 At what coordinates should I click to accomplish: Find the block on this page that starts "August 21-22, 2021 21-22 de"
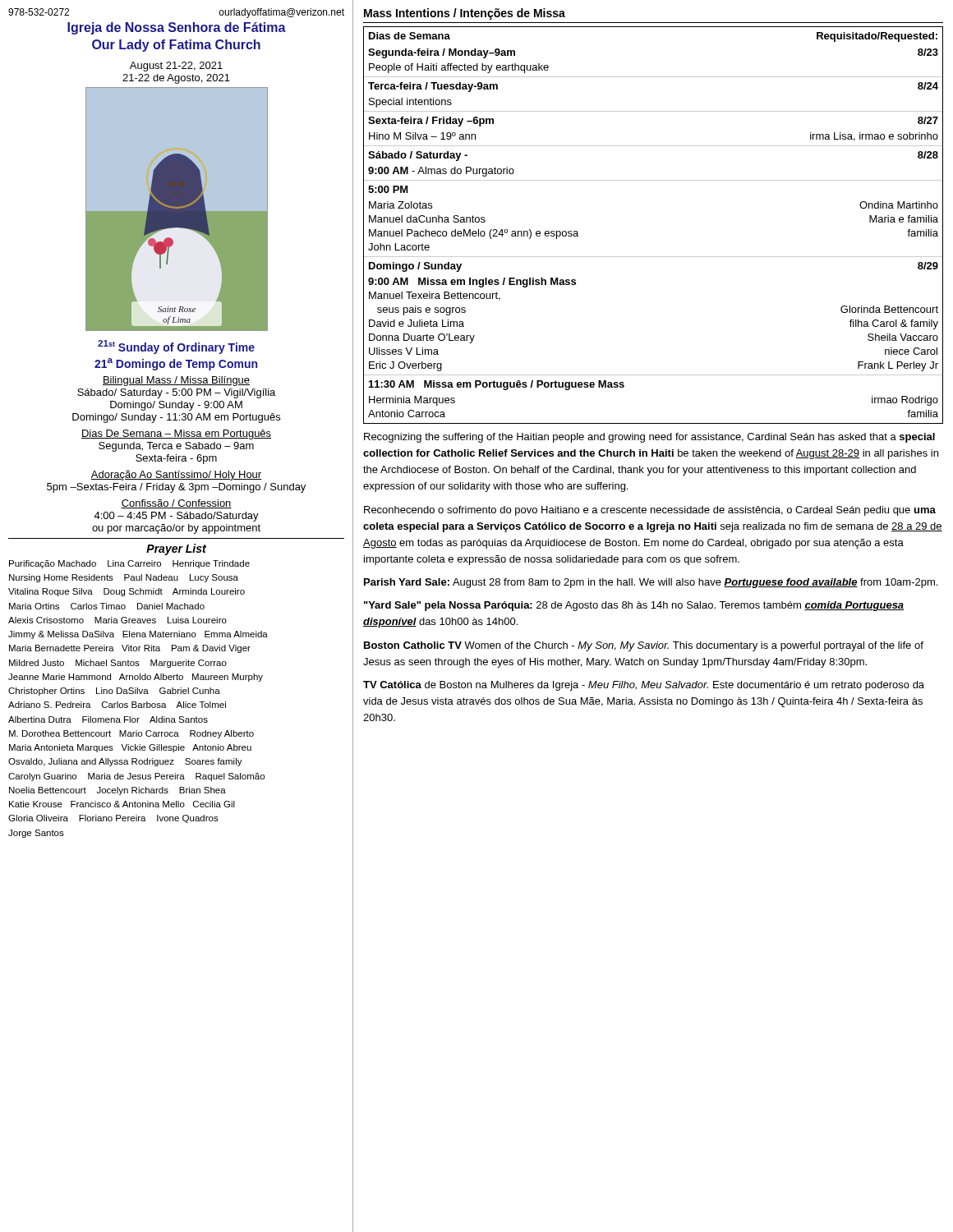176,71
